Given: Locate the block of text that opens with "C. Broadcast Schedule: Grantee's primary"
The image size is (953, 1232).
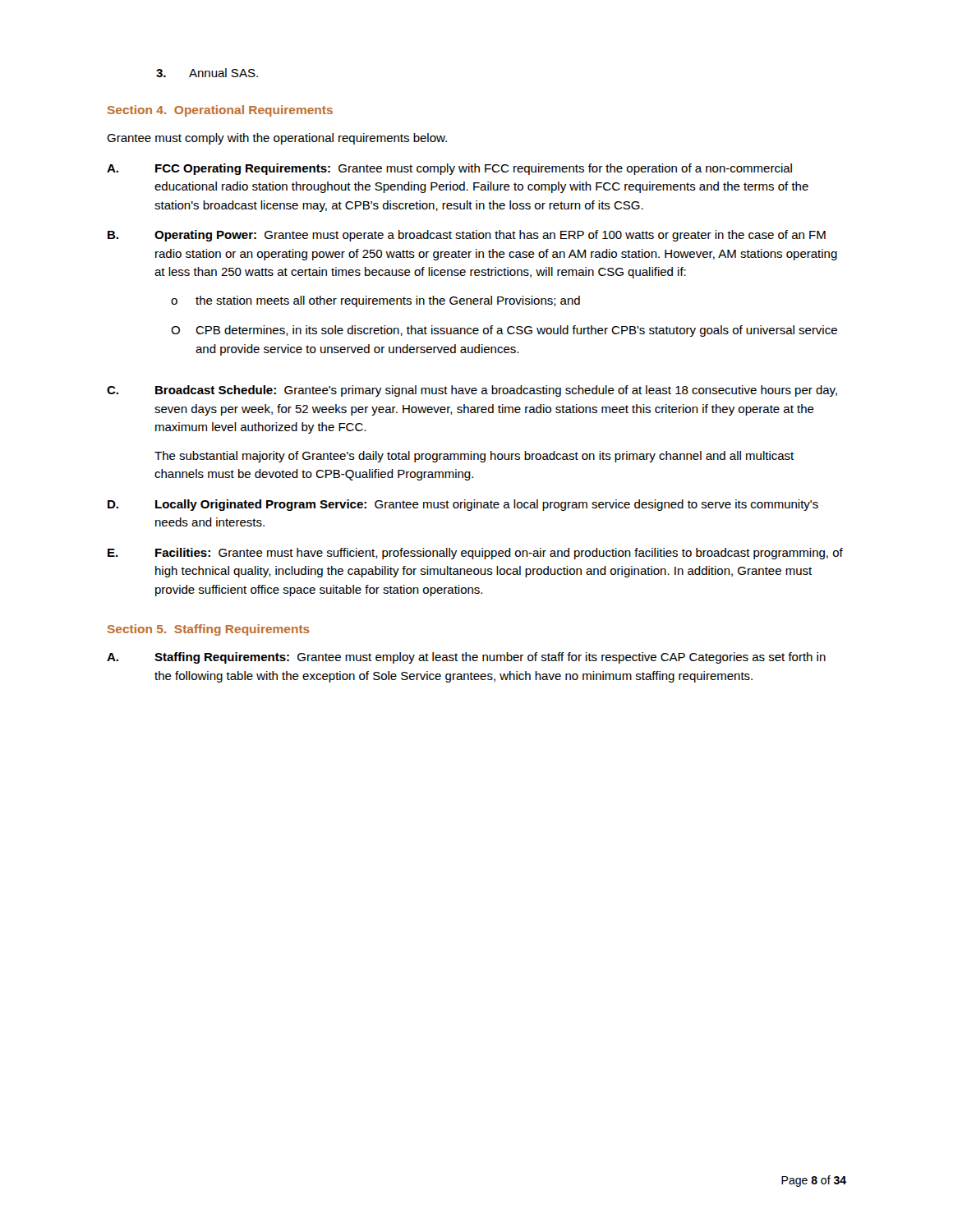Looking at the screenshot, I should click(472, 391).
